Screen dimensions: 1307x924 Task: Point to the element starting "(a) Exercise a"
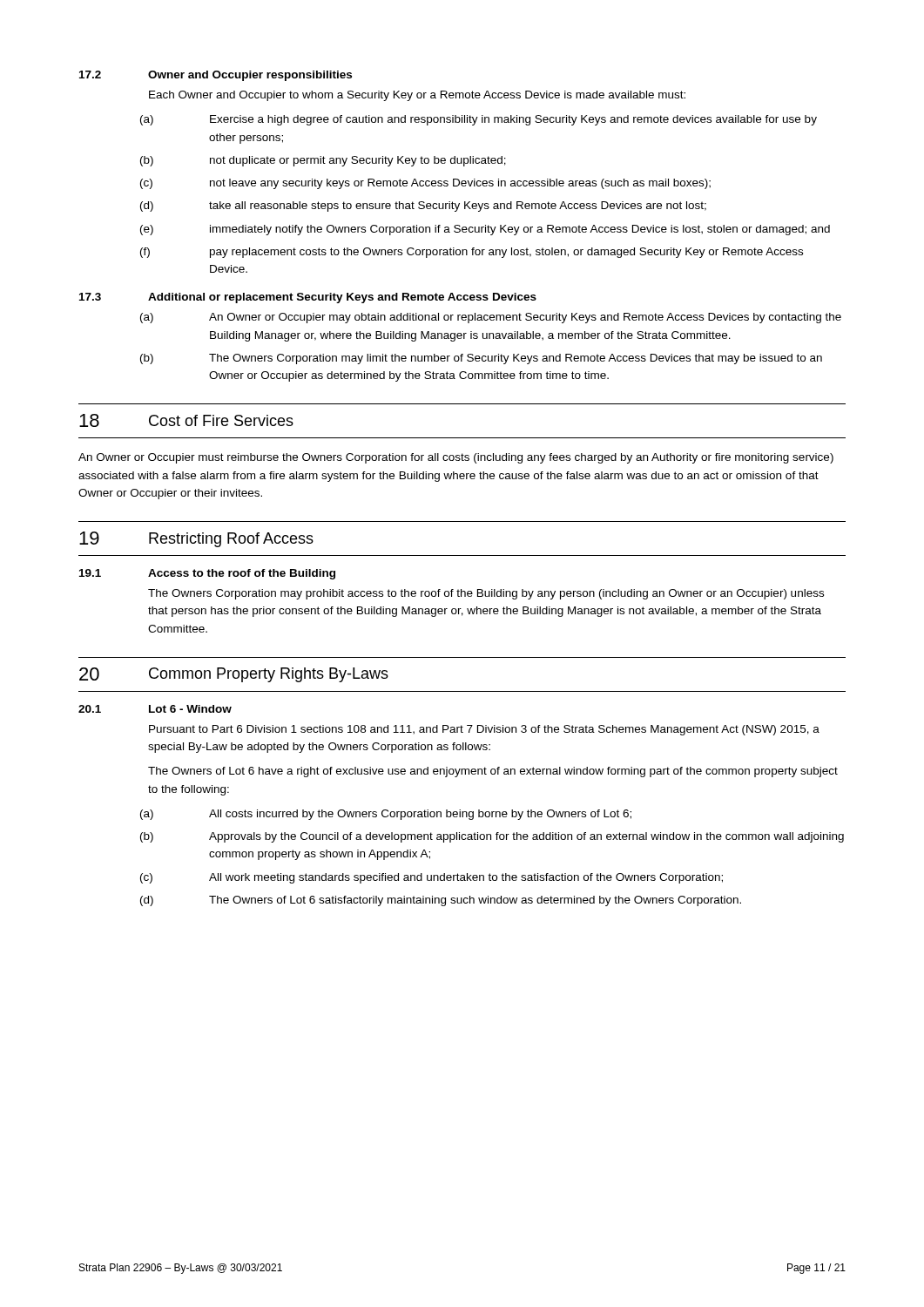488,128
